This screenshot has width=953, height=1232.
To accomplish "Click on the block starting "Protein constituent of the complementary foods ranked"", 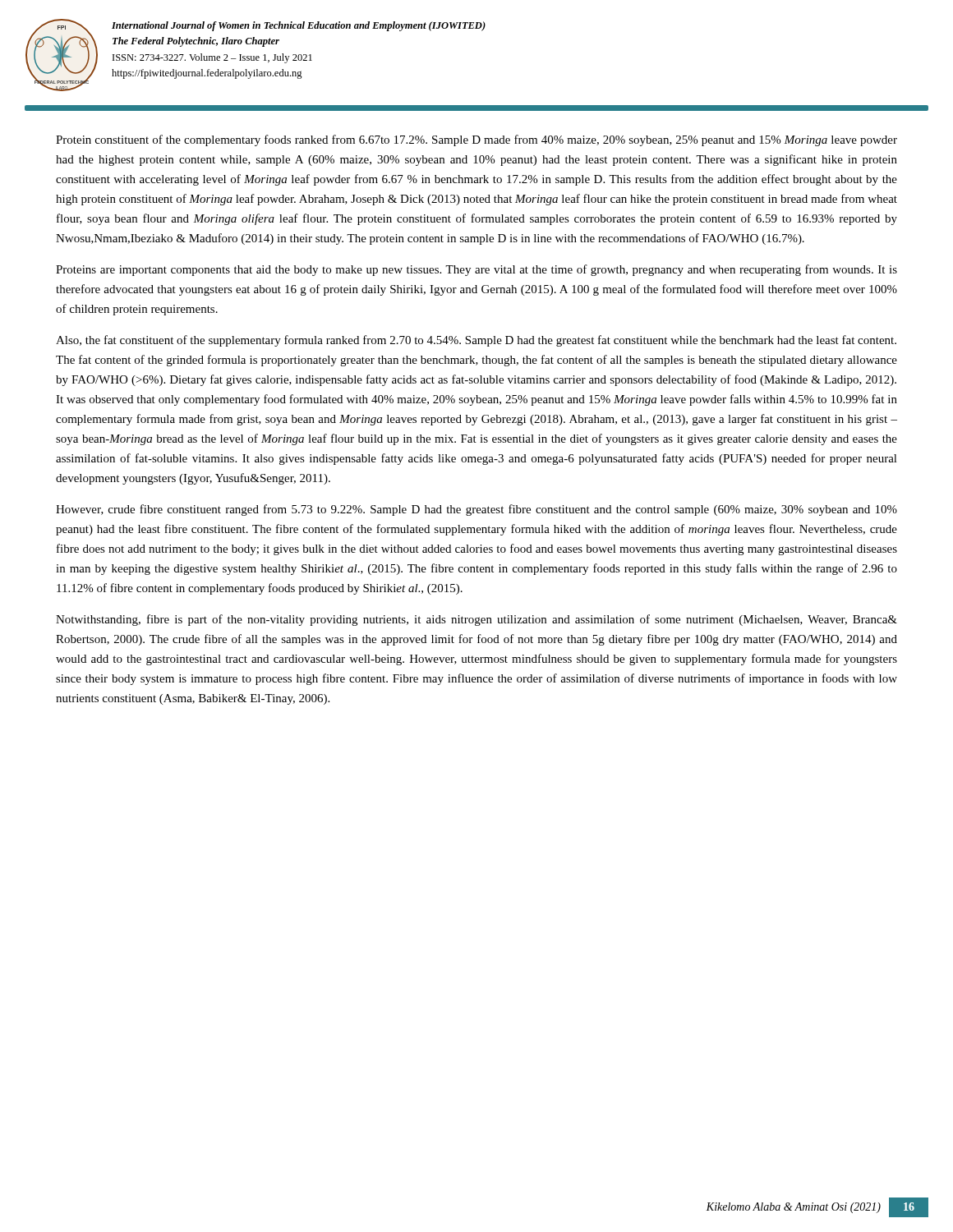I will (476, 189).
